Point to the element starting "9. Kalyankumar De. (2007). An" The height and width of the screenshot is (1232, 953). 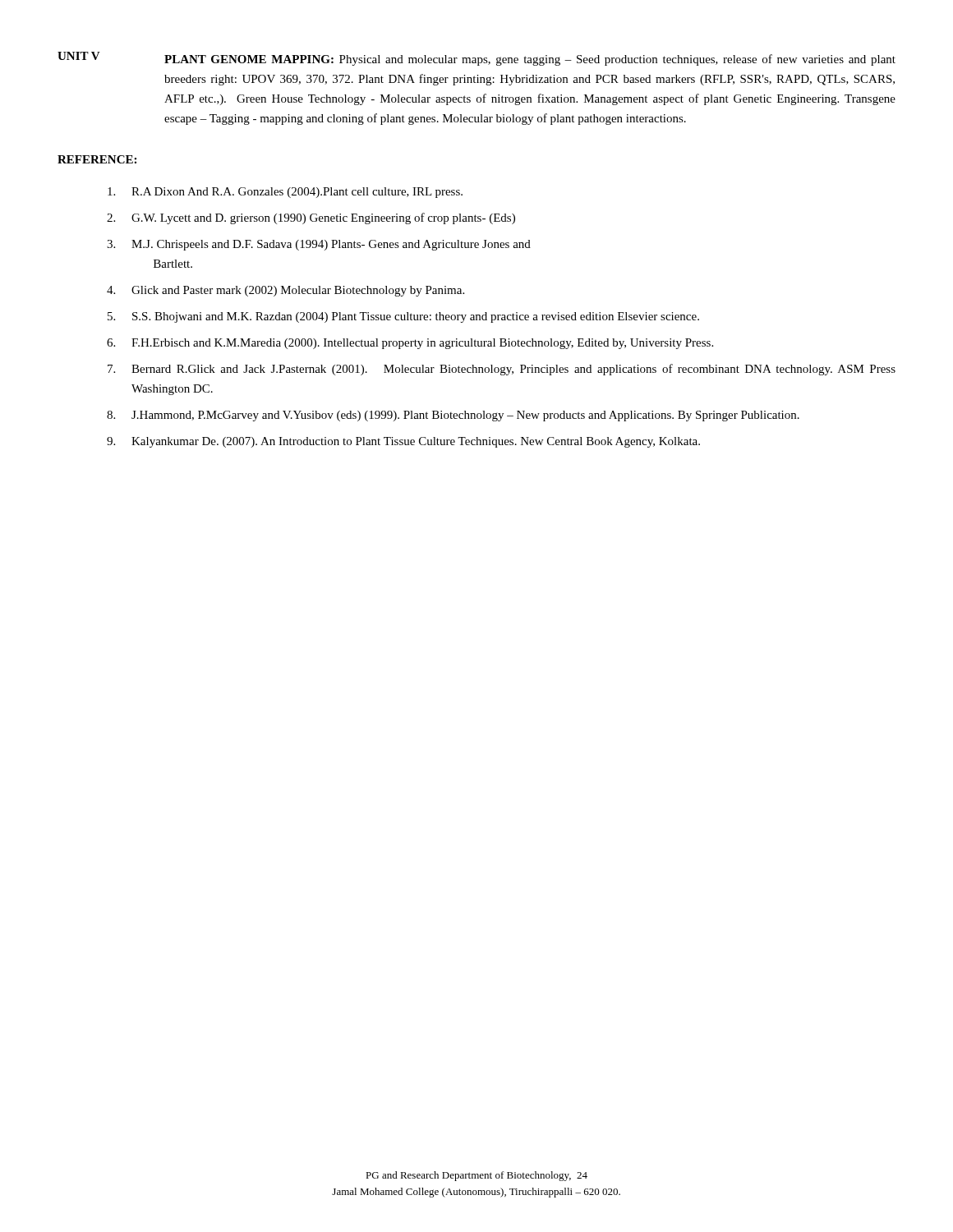[x=501, y=441]
